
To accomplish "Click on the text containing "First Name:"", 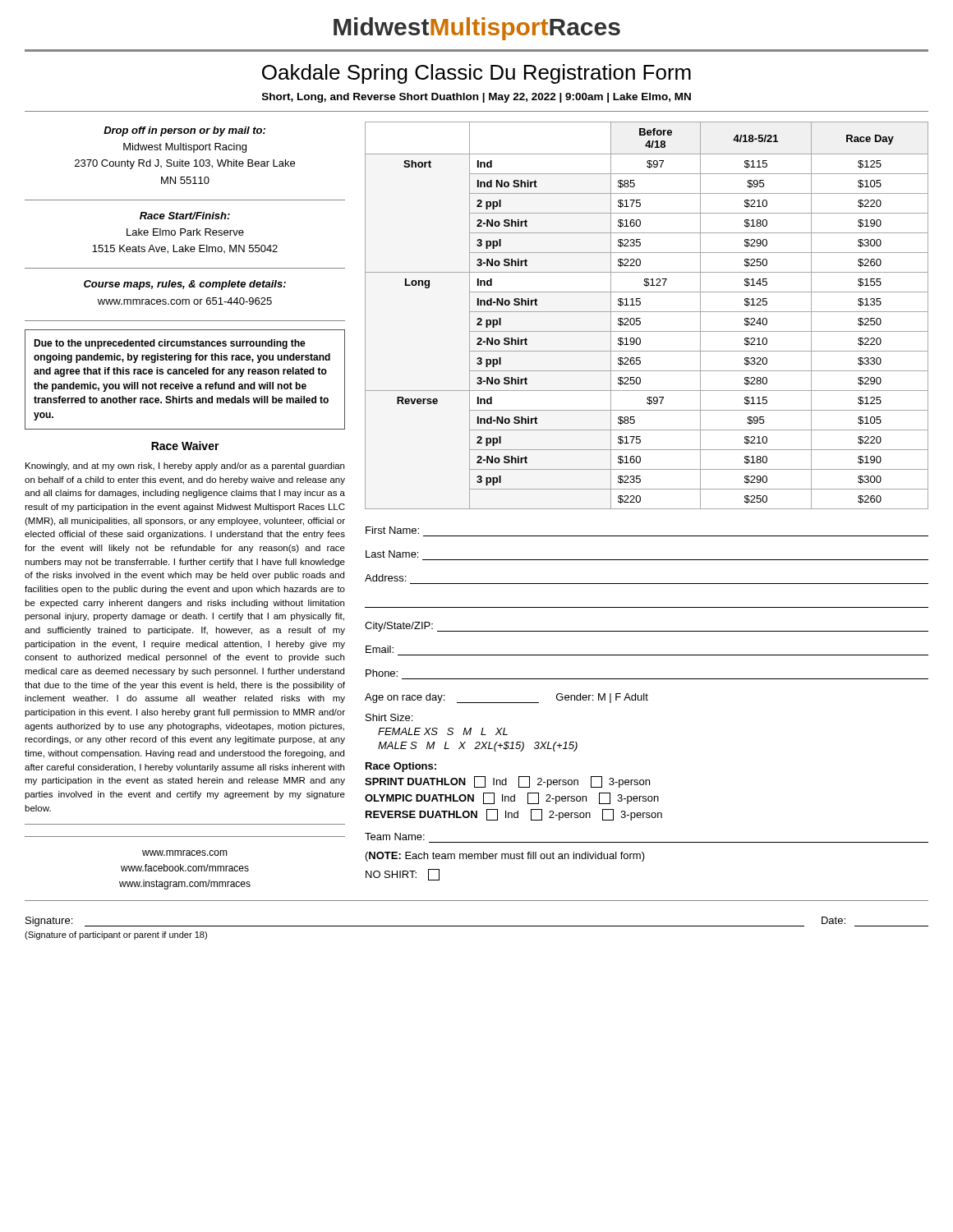I will (647, 529).
